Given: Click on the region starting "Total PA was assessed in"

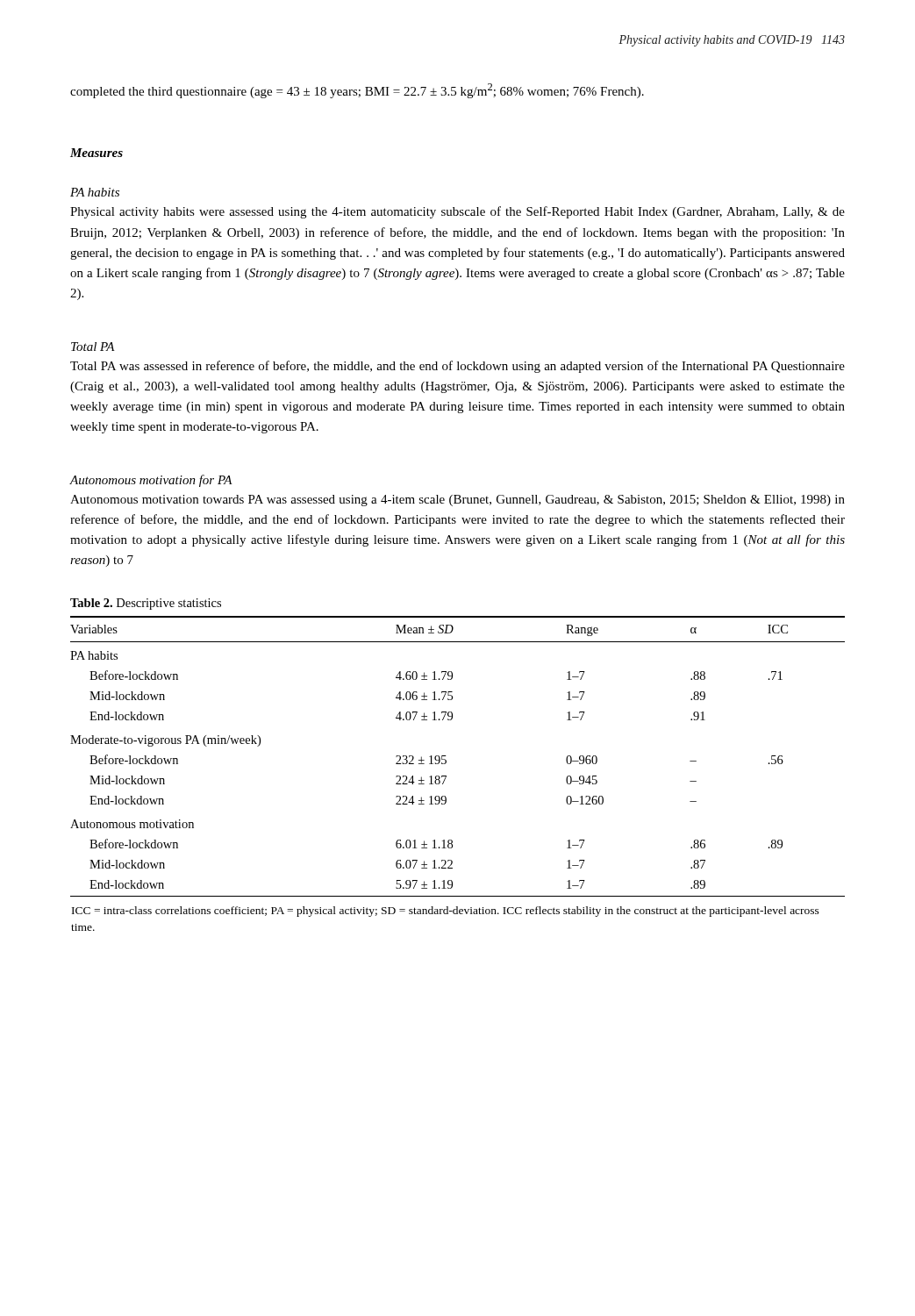Looking at the screenshot, I should coord(458,396).
